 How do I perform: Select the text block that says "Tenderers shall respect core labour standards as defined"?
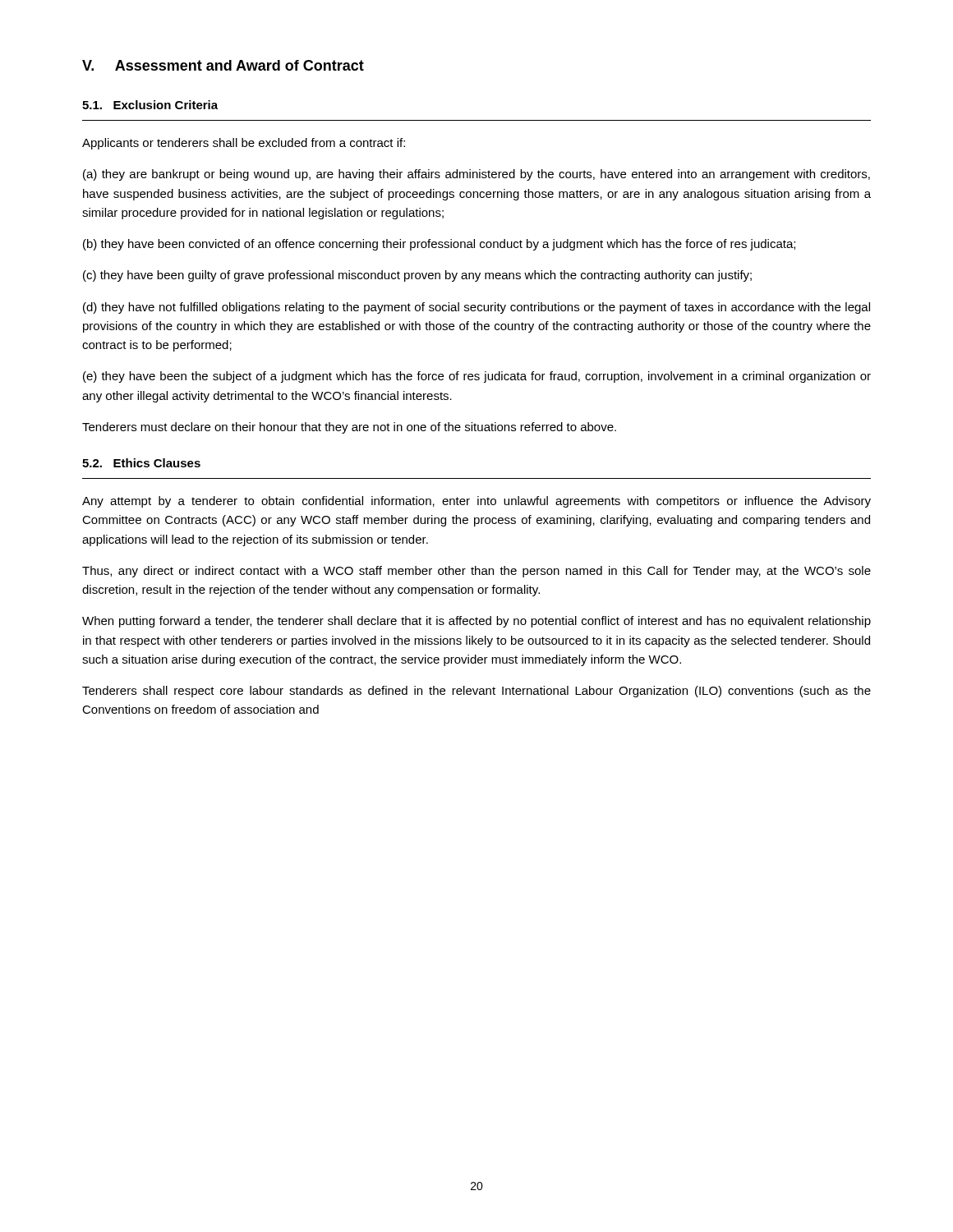tap(476, 700)
